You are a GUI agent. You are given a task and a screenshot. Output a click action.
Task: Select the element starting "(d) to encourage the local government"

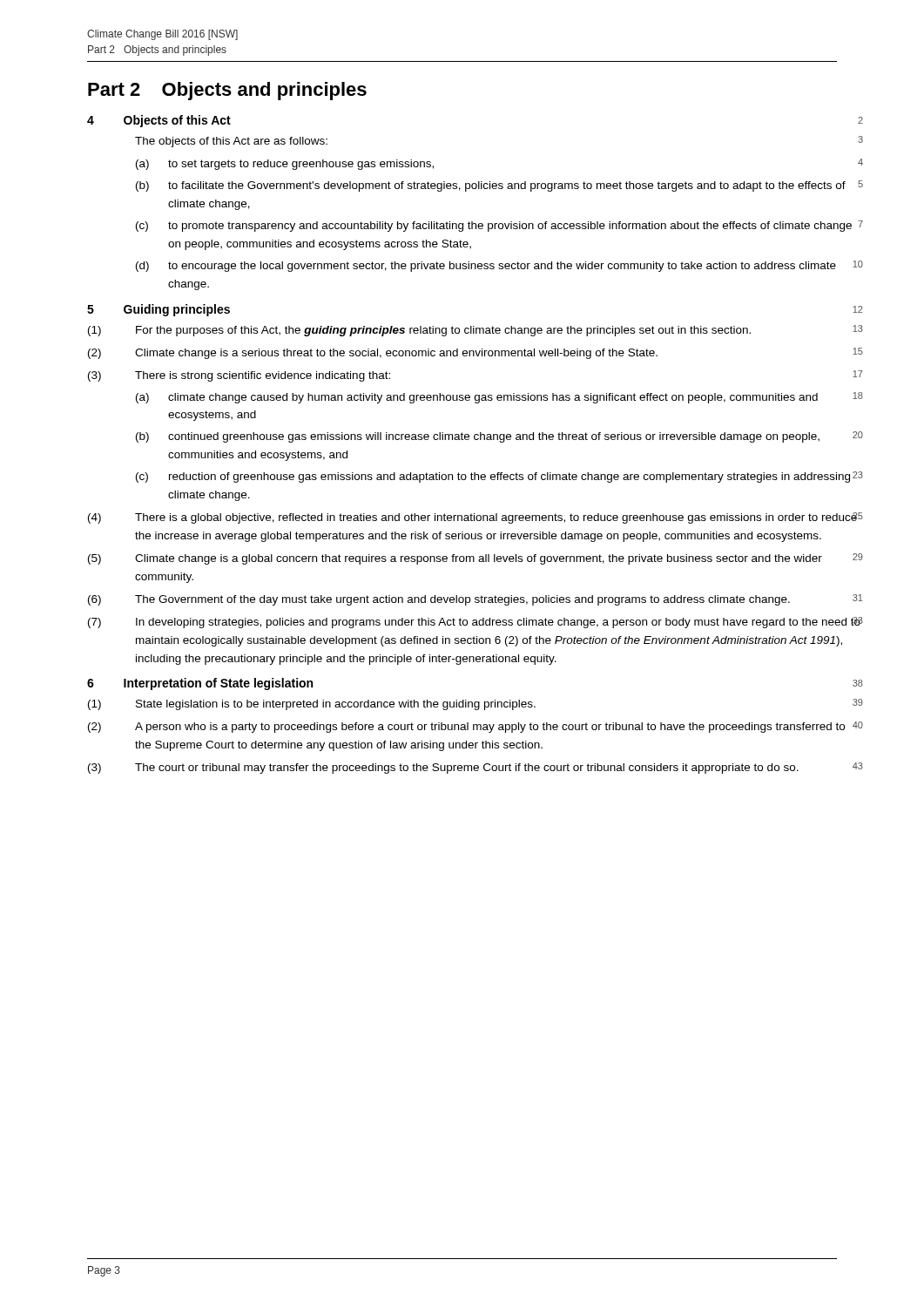(499, 275)
